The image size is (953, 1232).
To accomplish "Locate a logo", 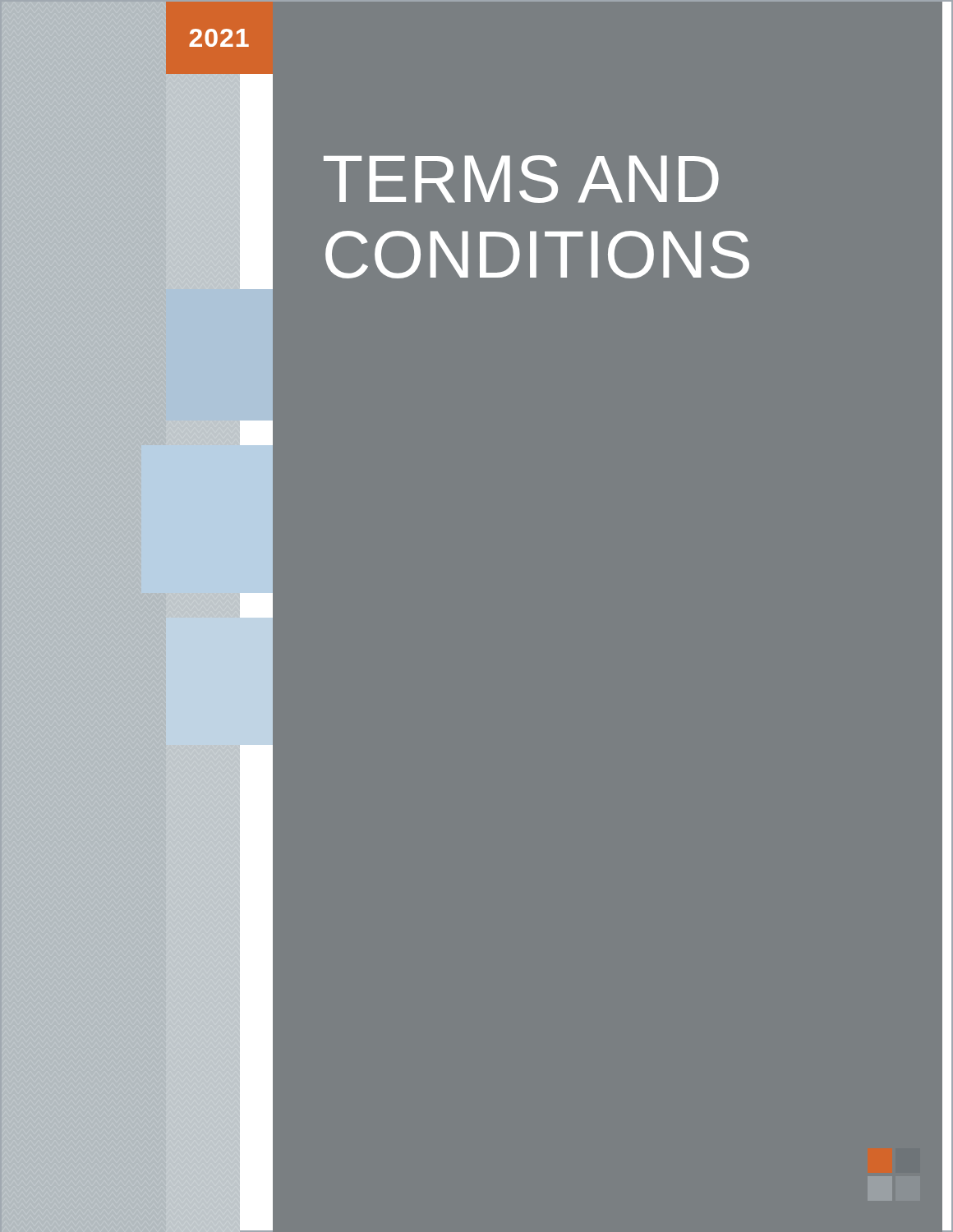I will click(x=894, y=1175).
